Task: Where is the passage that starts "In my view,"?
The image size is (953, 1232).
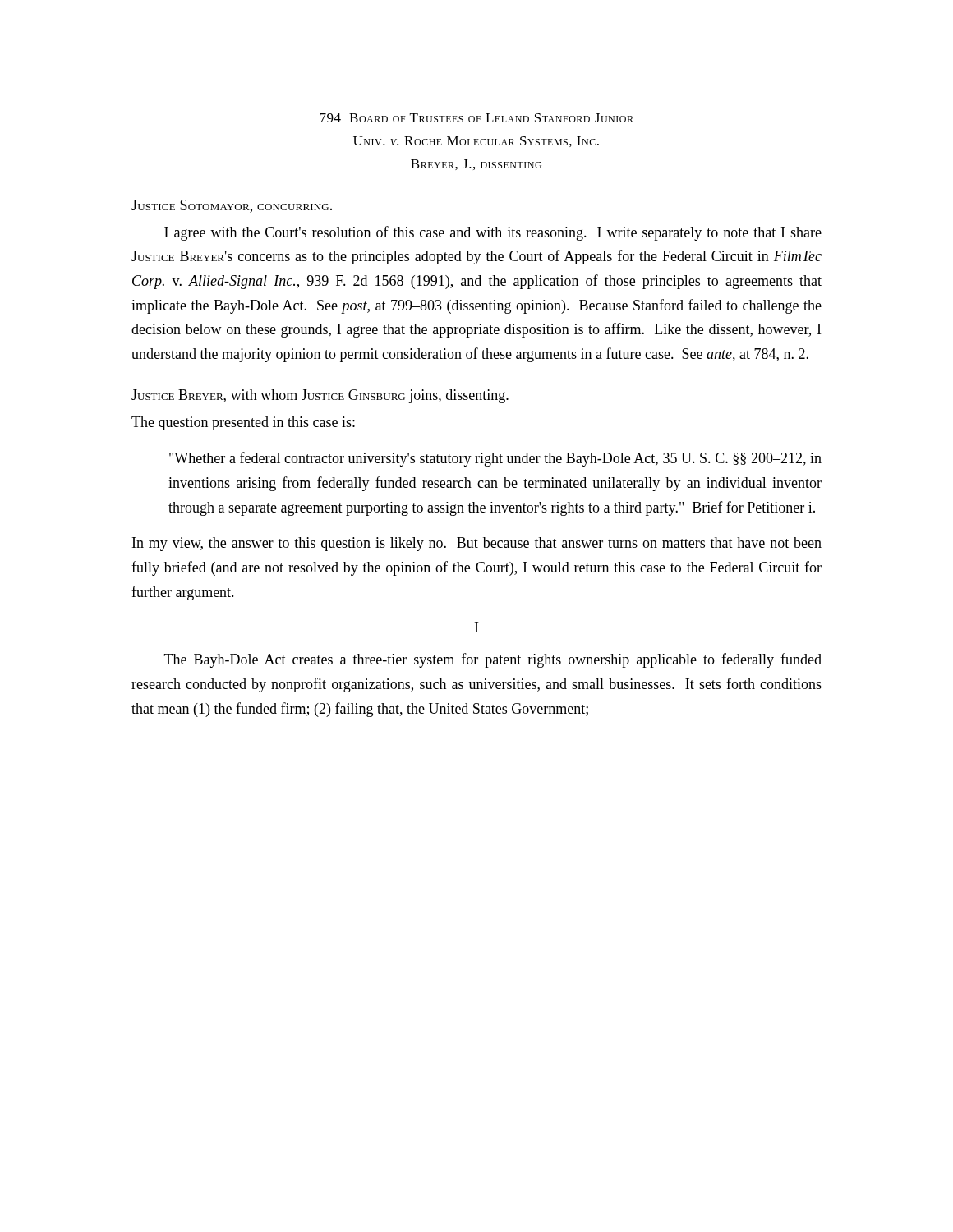Action: pos(476,568)
